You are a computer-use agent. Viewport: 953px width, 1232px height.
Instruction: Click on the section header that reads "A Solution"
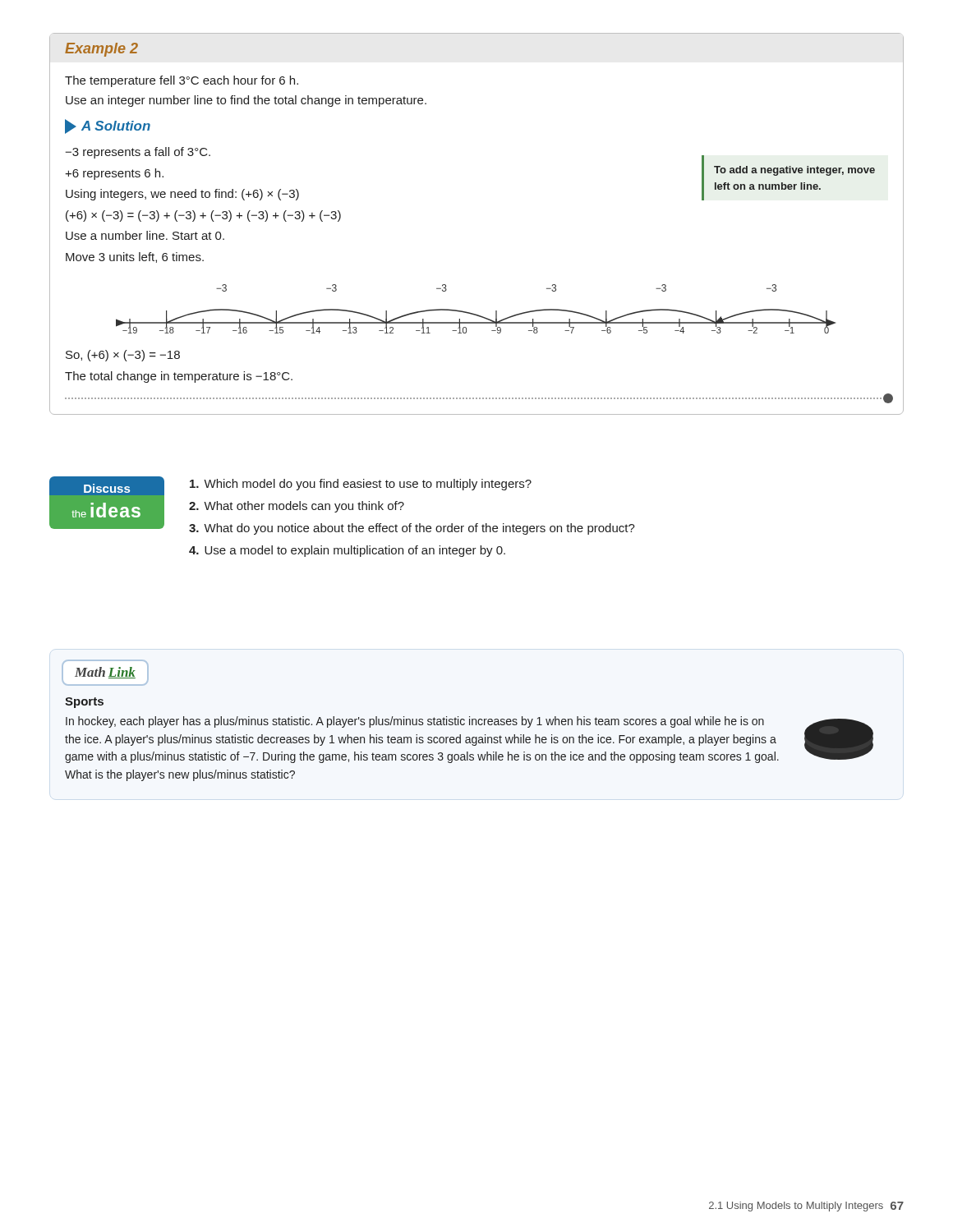108,126
